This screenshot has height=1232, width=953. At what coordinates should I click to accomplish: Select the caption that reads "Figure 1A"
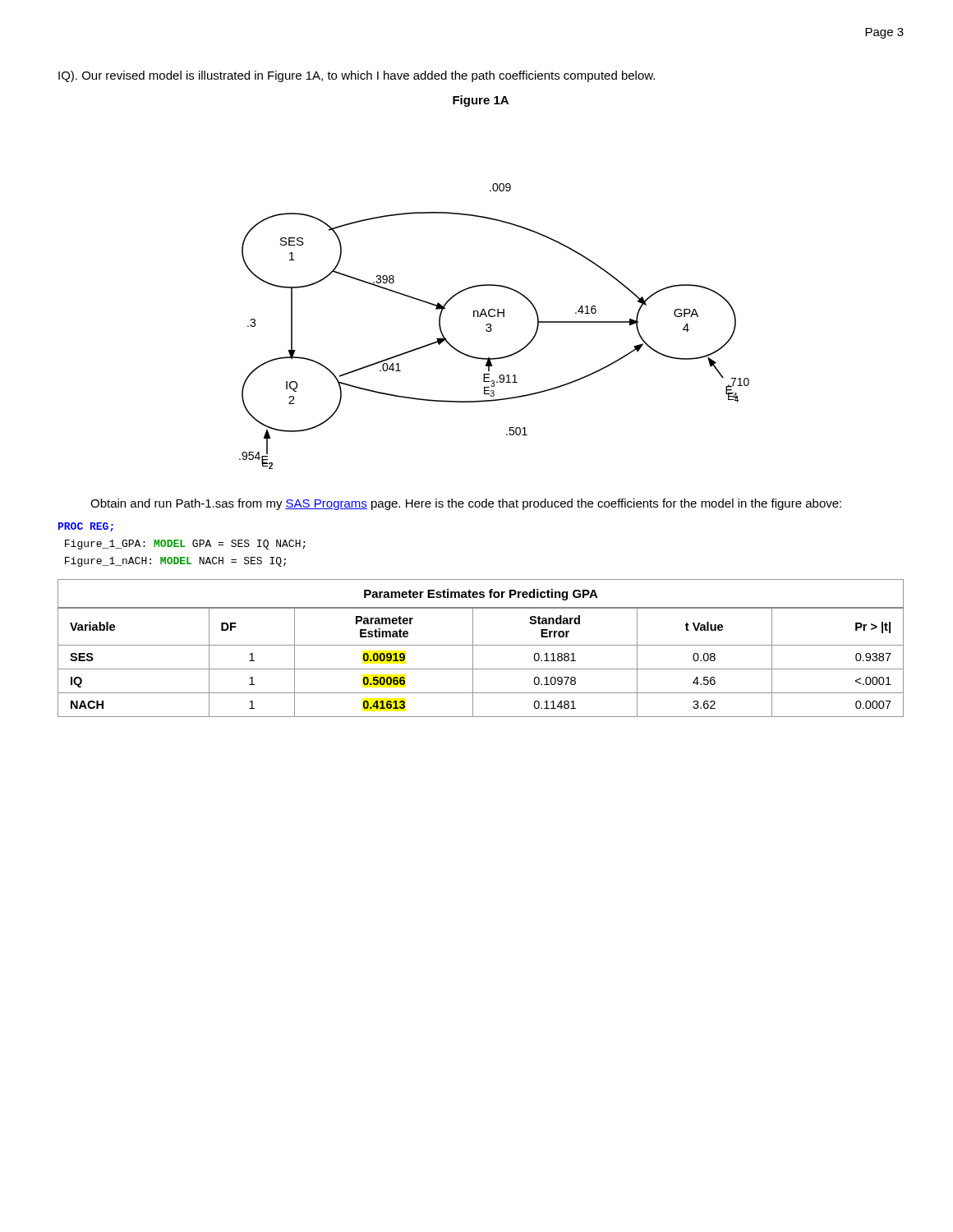pyautogui.click(x=481, y=100)
